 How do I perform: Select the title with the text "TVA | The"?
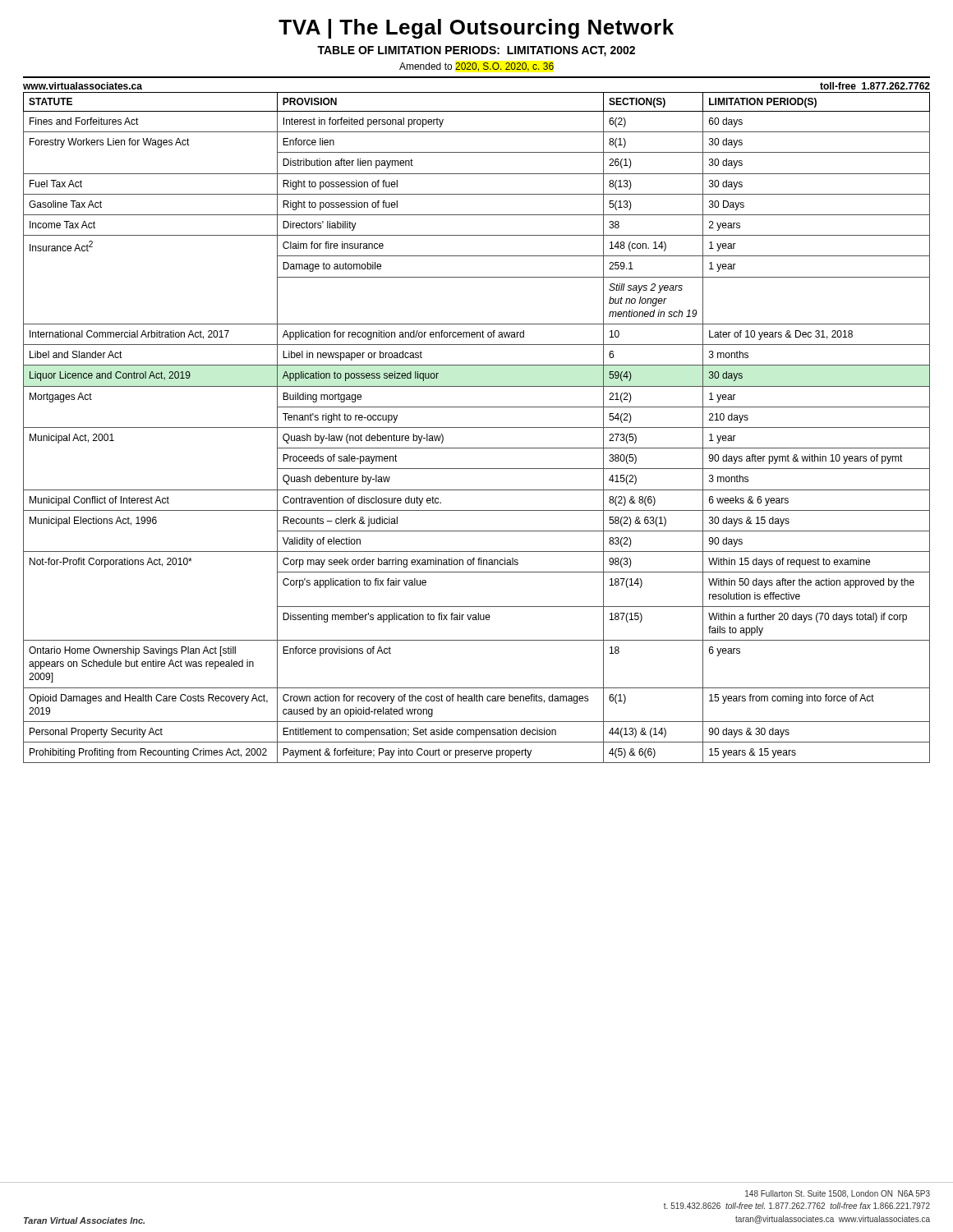click(x=476, y=27)
